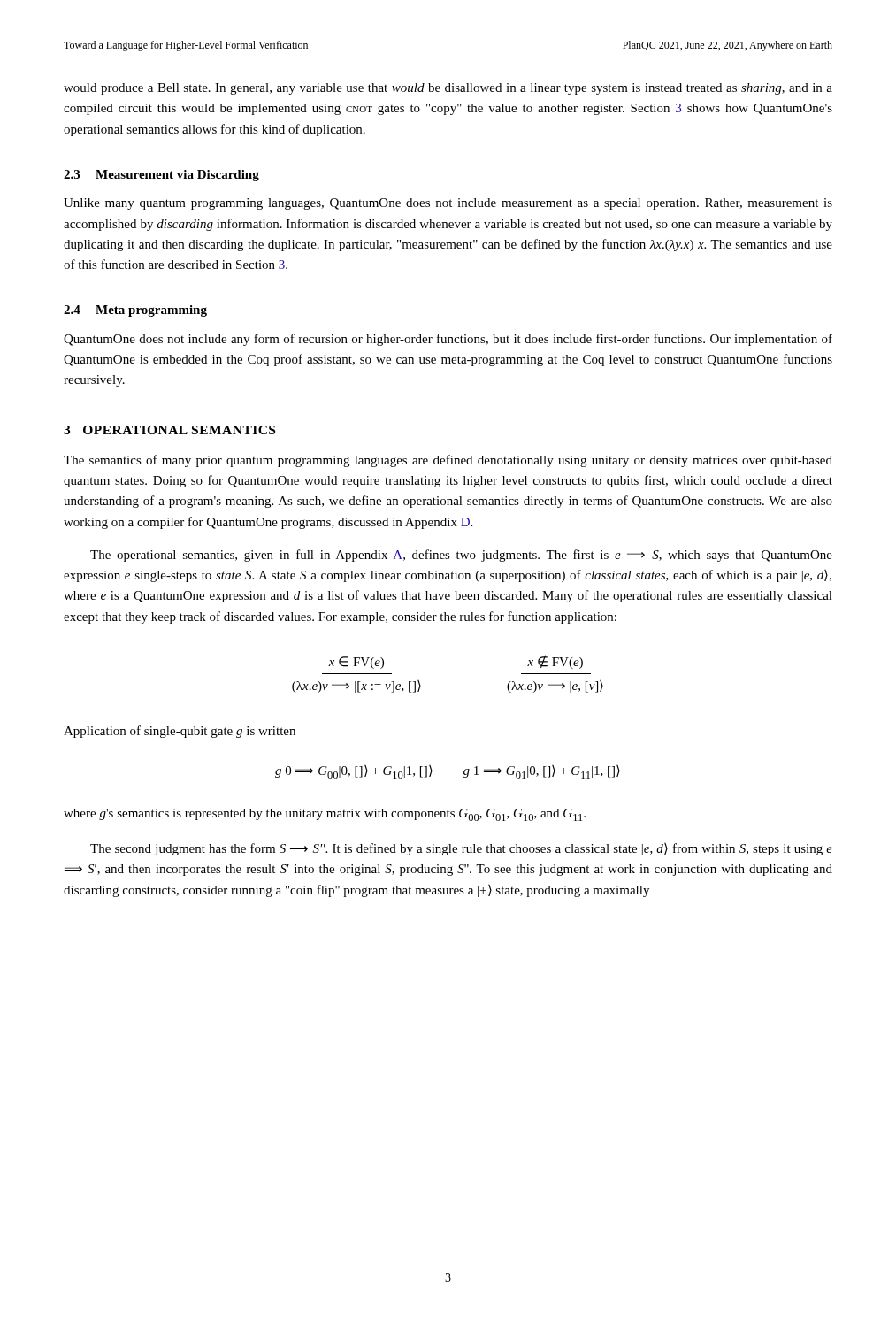Select the element starting "x ∈ FV(e) (λx.e)v ⟹ |[x := v]e,"
This screenshot has height=1327, width=896.
click(x=362, y=660)
